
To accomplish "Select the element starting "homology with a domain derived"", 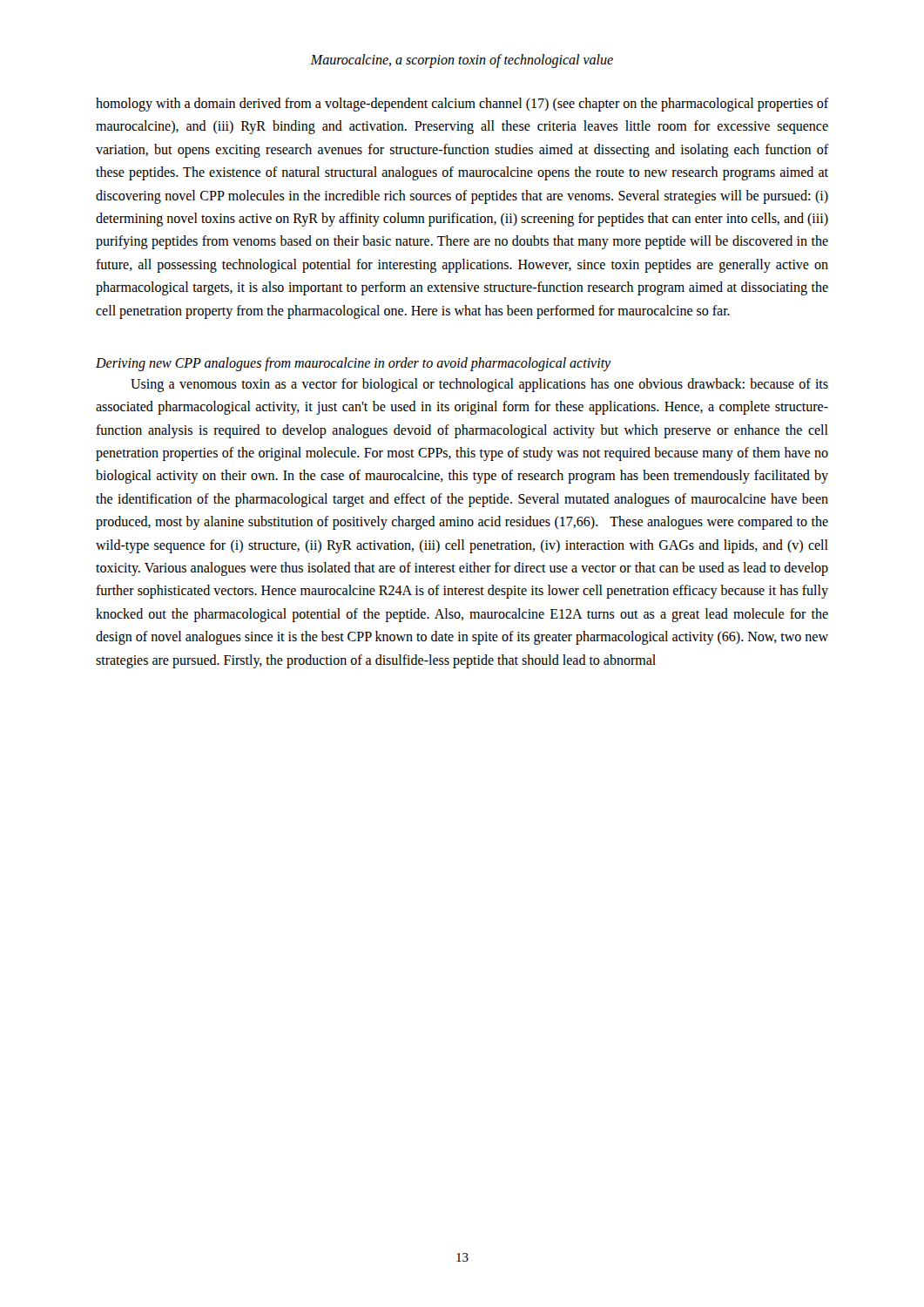I will click(x=462, y=207).
